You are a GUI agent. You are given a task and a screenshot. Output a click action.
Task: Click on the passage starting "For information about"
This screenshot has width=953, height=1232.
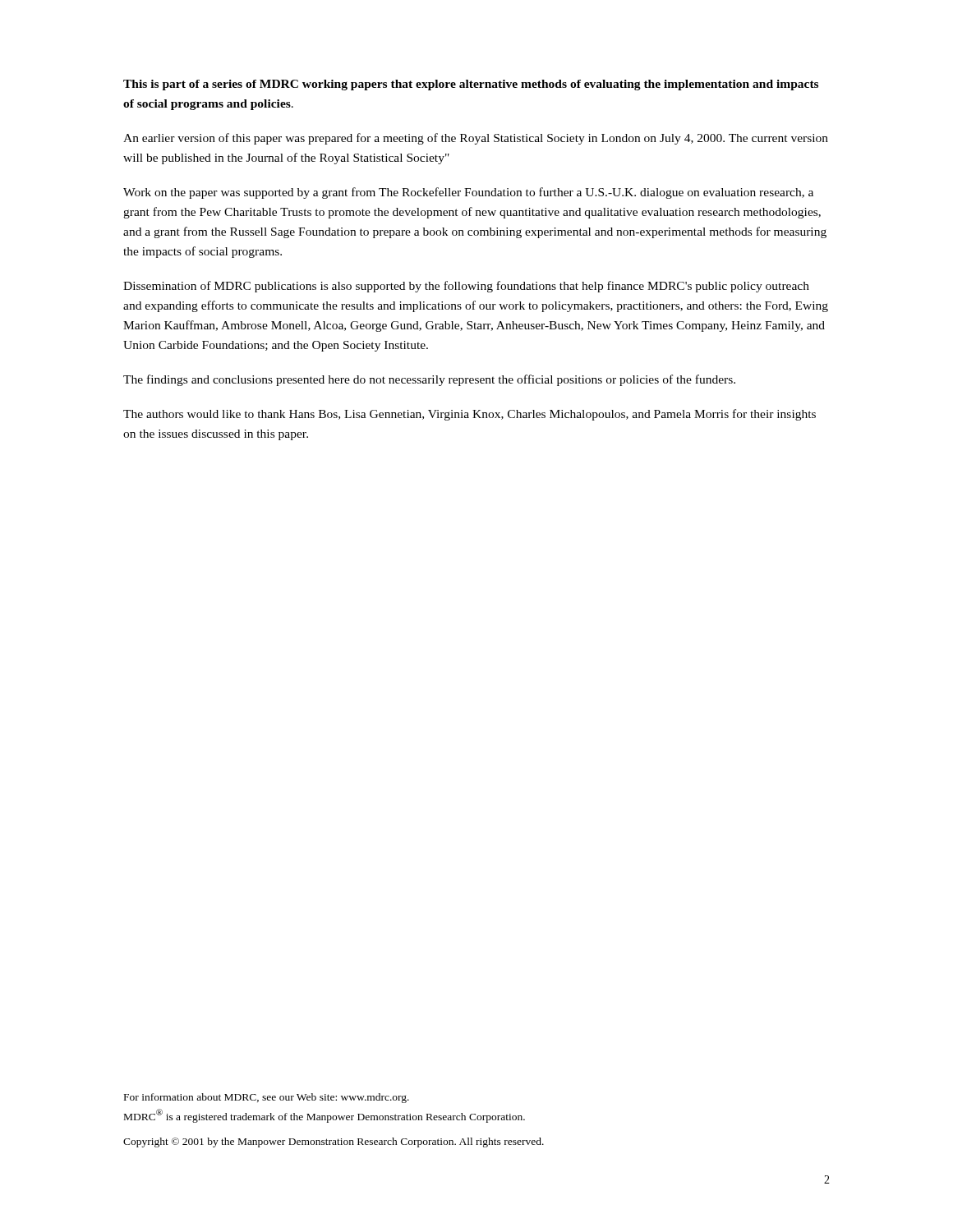(324, 1106)
